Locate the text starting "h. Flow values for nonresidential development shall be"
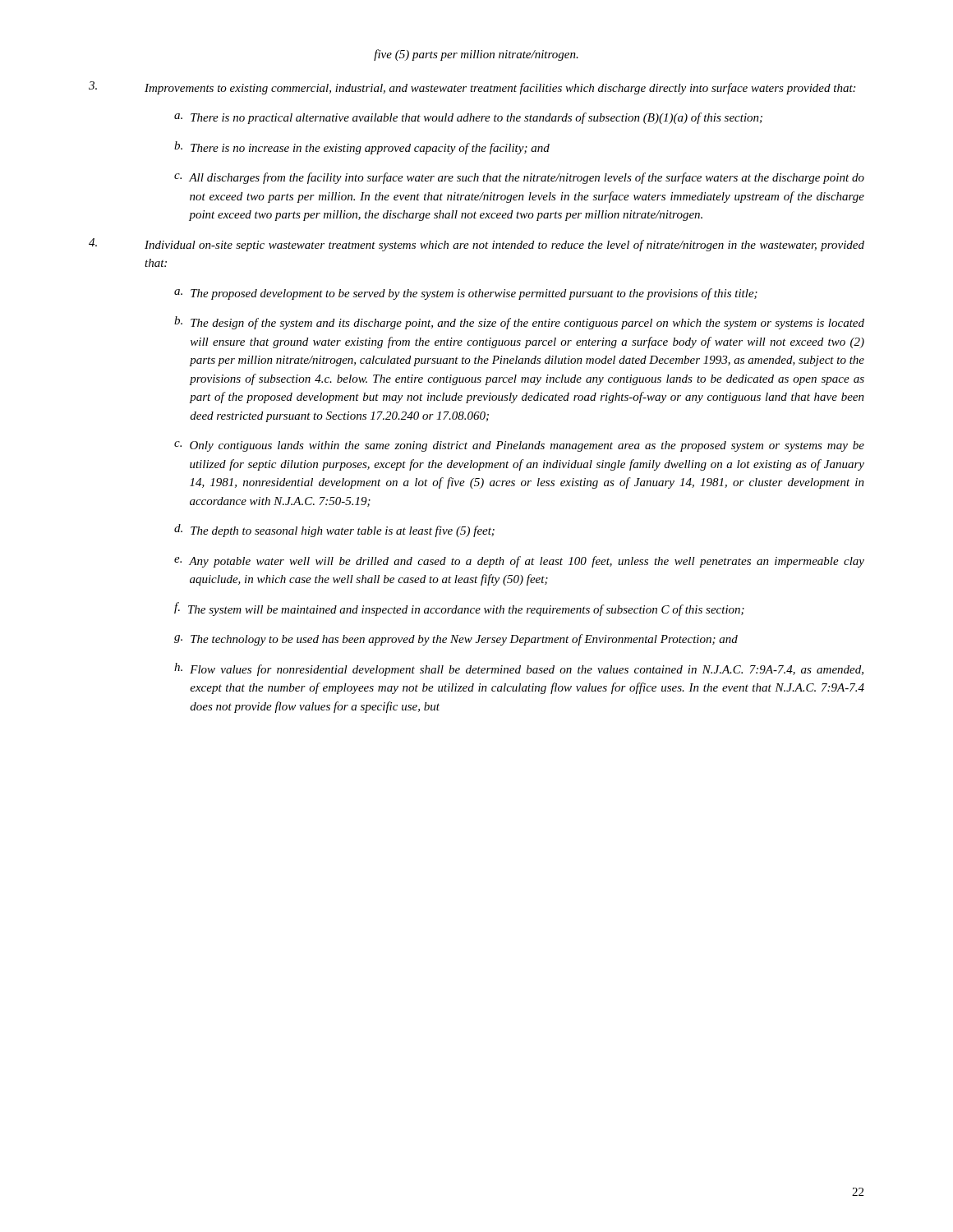 coord(476,688)
